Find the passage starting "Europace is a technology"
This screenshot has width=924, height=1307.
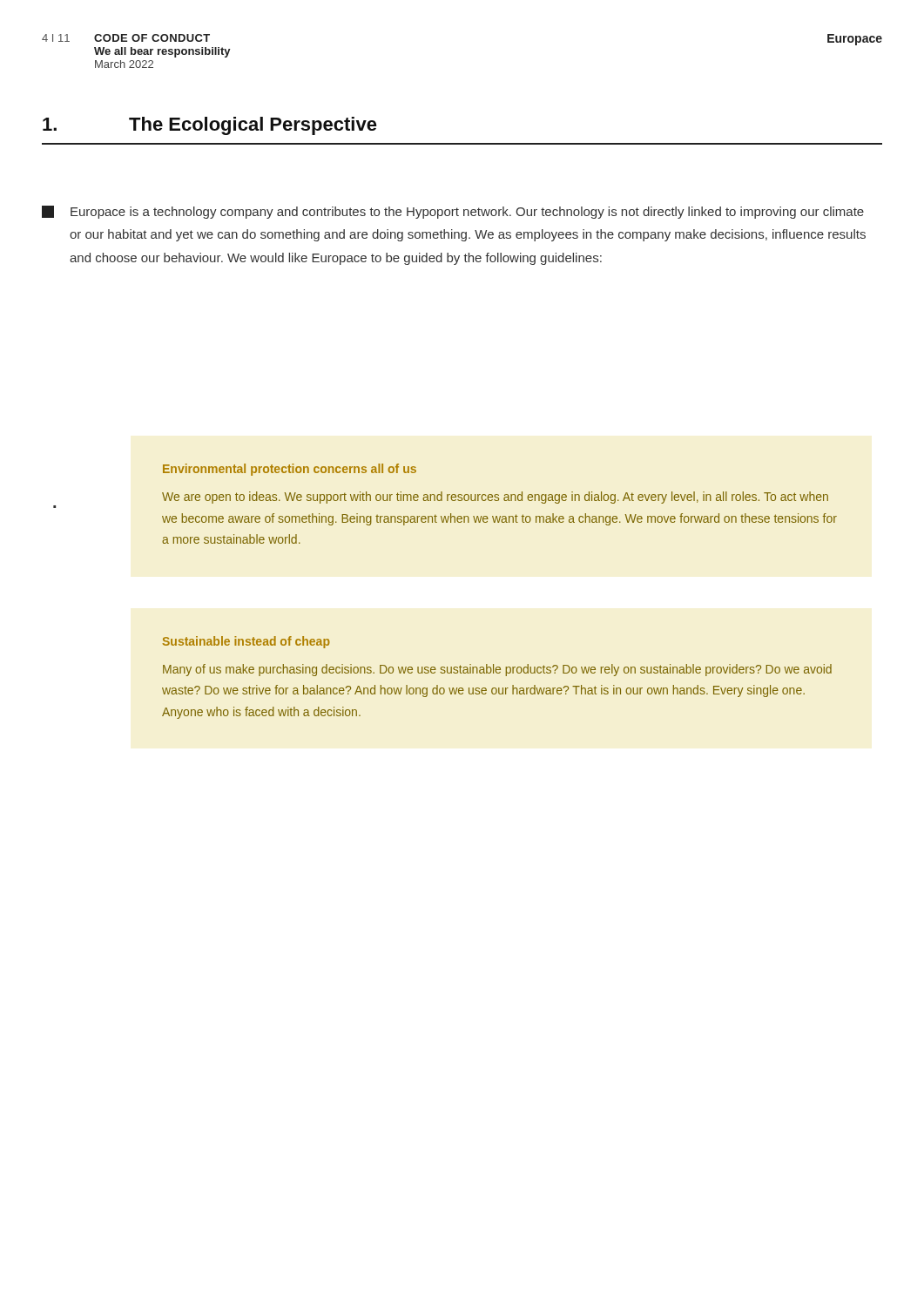coord(457,235)
